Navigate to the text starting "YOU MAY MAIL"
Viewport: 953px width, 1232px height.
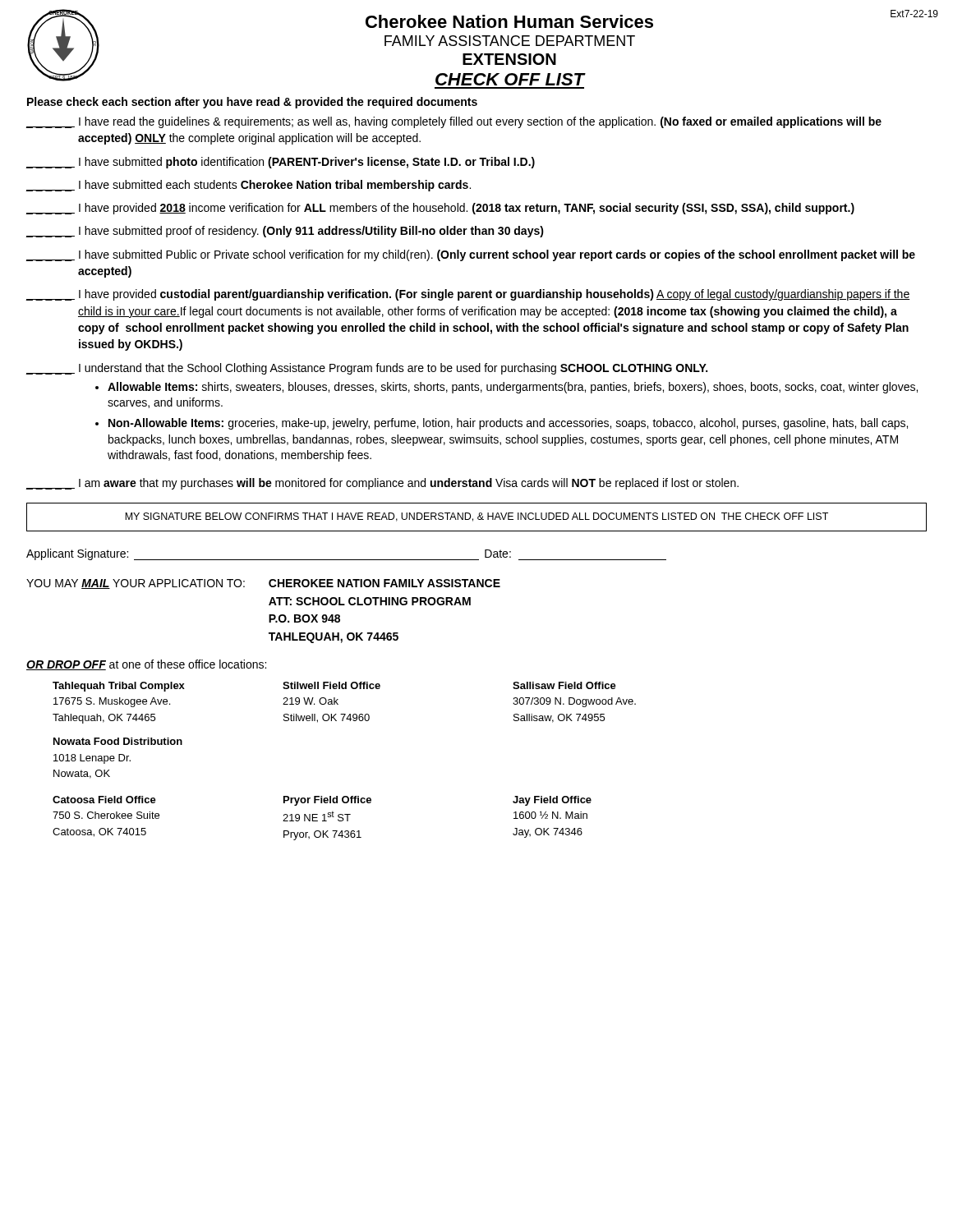coord(263,610)
